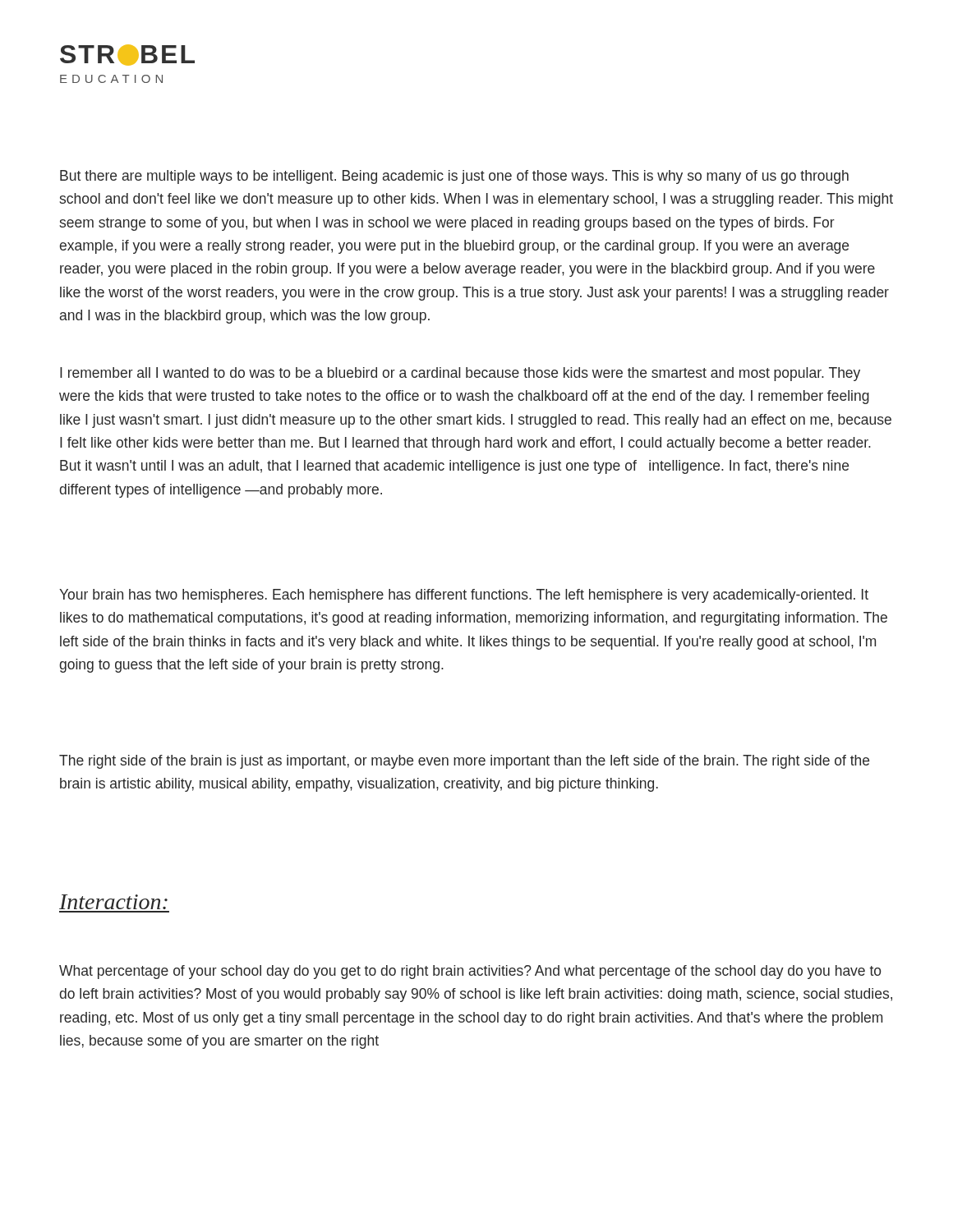
Task: Find the text block with the text "But there are multiple ways to be"
Action: [476, 246]
